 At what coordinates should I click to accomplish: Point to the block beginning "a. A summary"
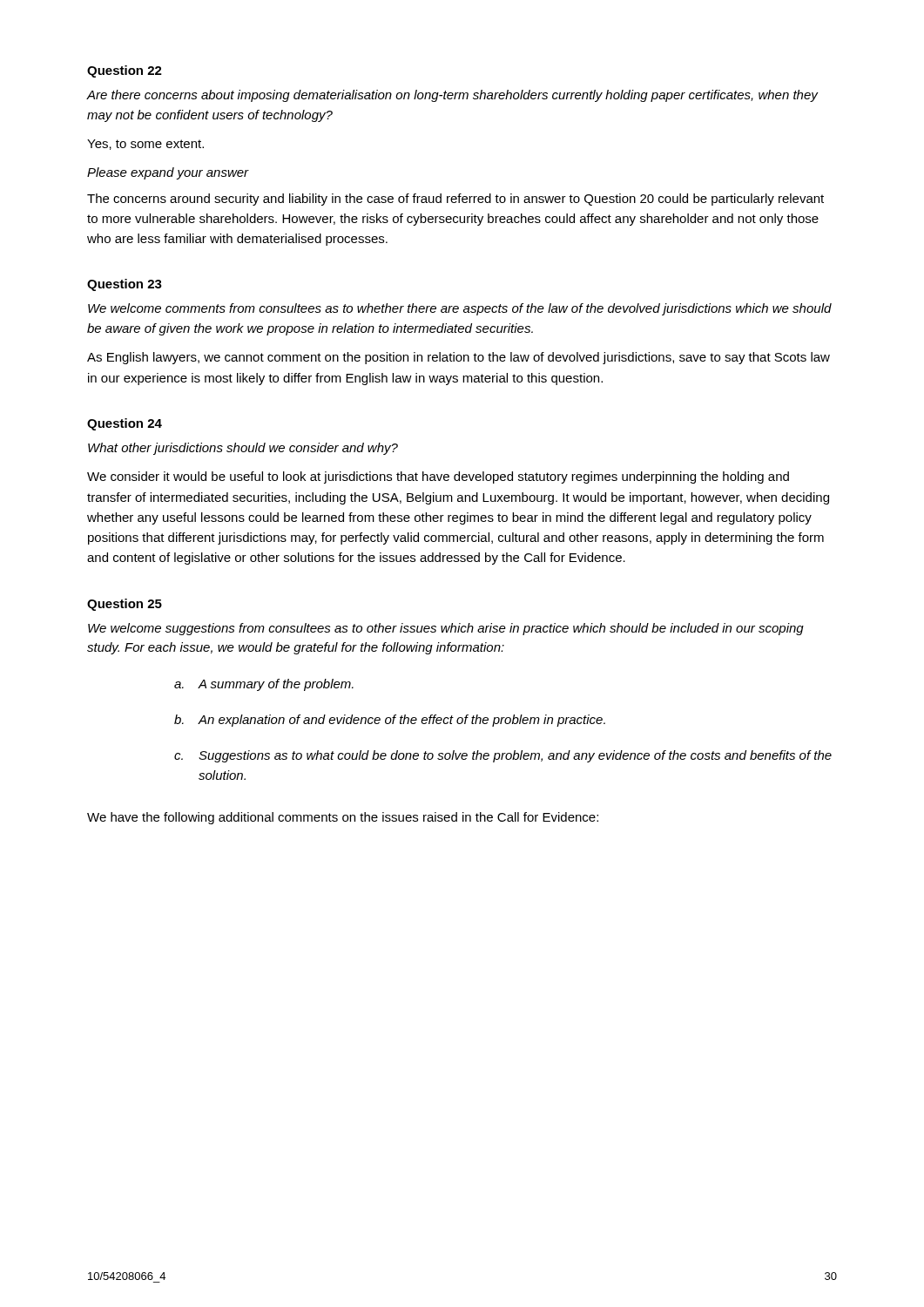coord(264,685)
